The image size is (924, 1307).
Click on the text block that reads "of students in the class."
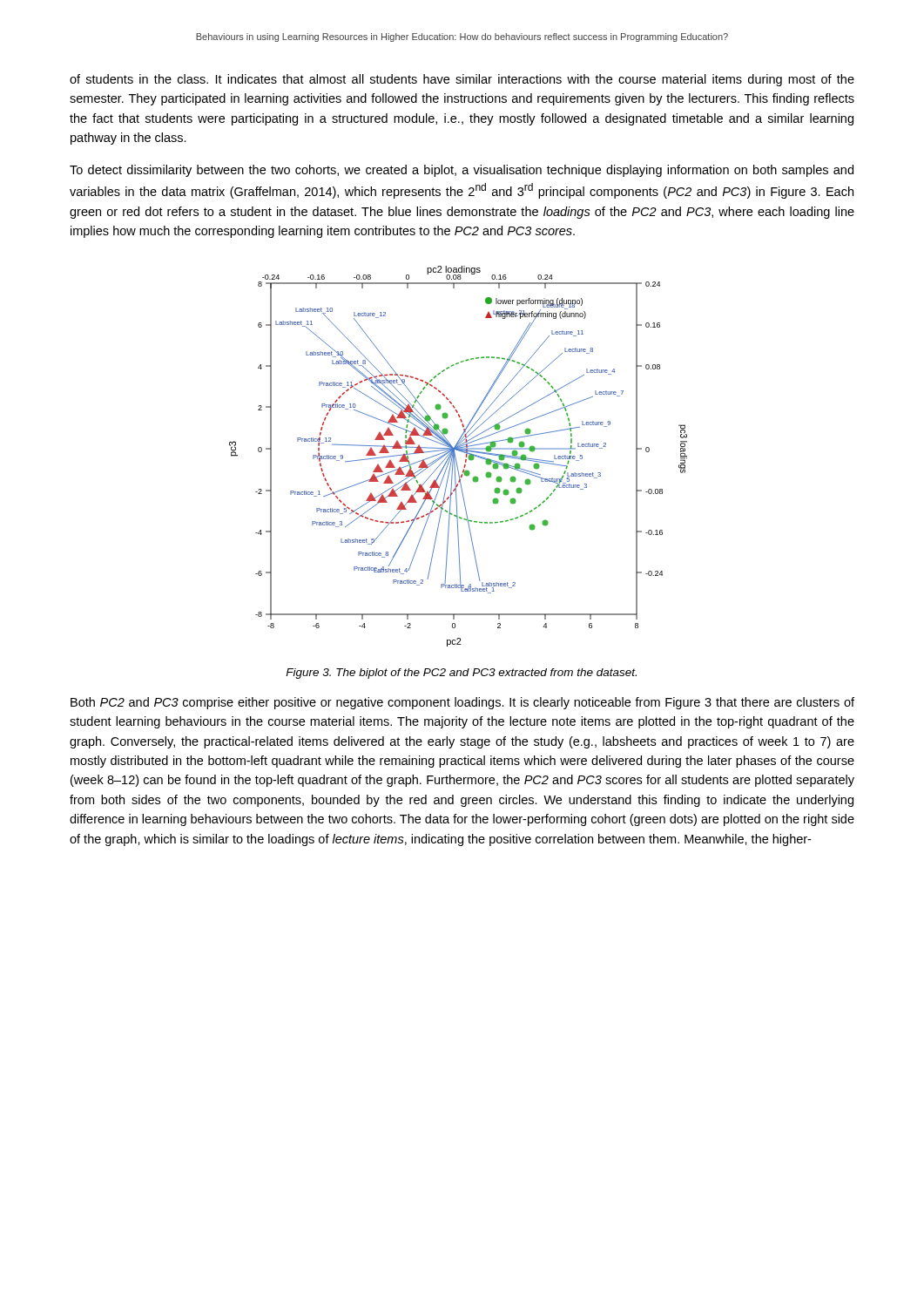pyautogui.click(x=462, y=109)
